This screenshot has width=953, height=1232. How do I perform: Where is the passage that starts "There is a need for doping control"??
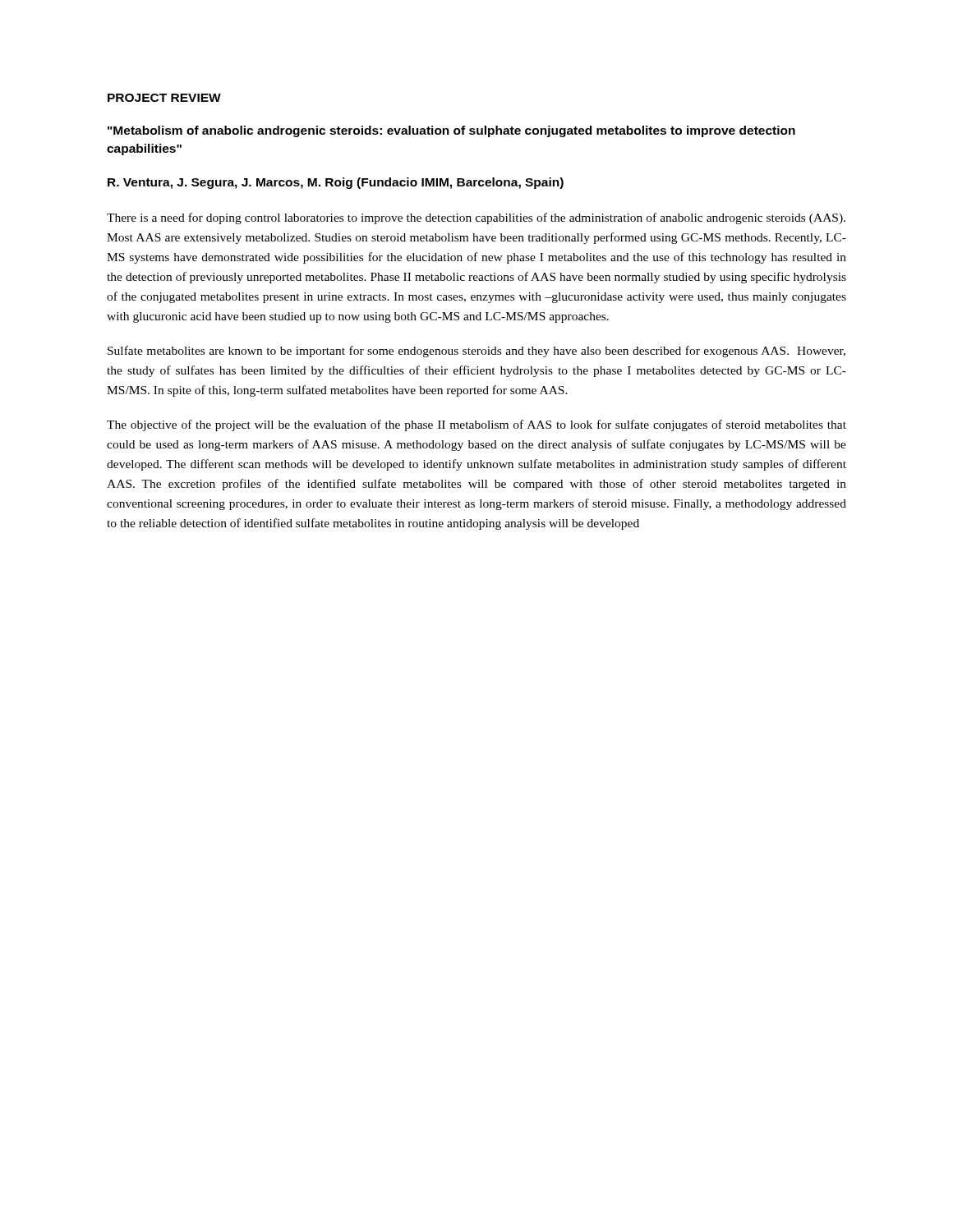tap(476, 267)
